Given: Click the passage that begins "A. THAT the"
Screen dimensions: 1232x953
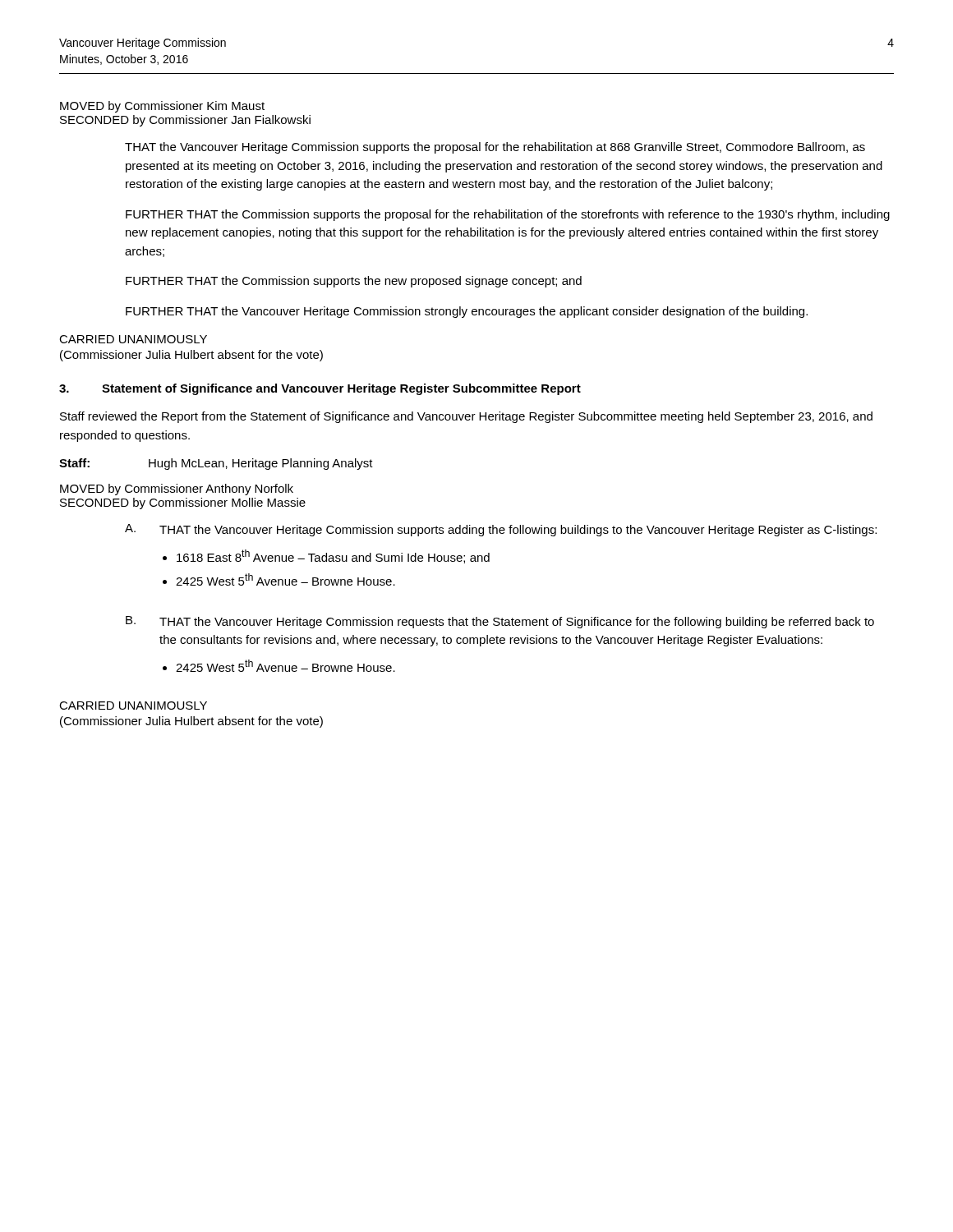Looking at the screenshot, I should 501,530.
